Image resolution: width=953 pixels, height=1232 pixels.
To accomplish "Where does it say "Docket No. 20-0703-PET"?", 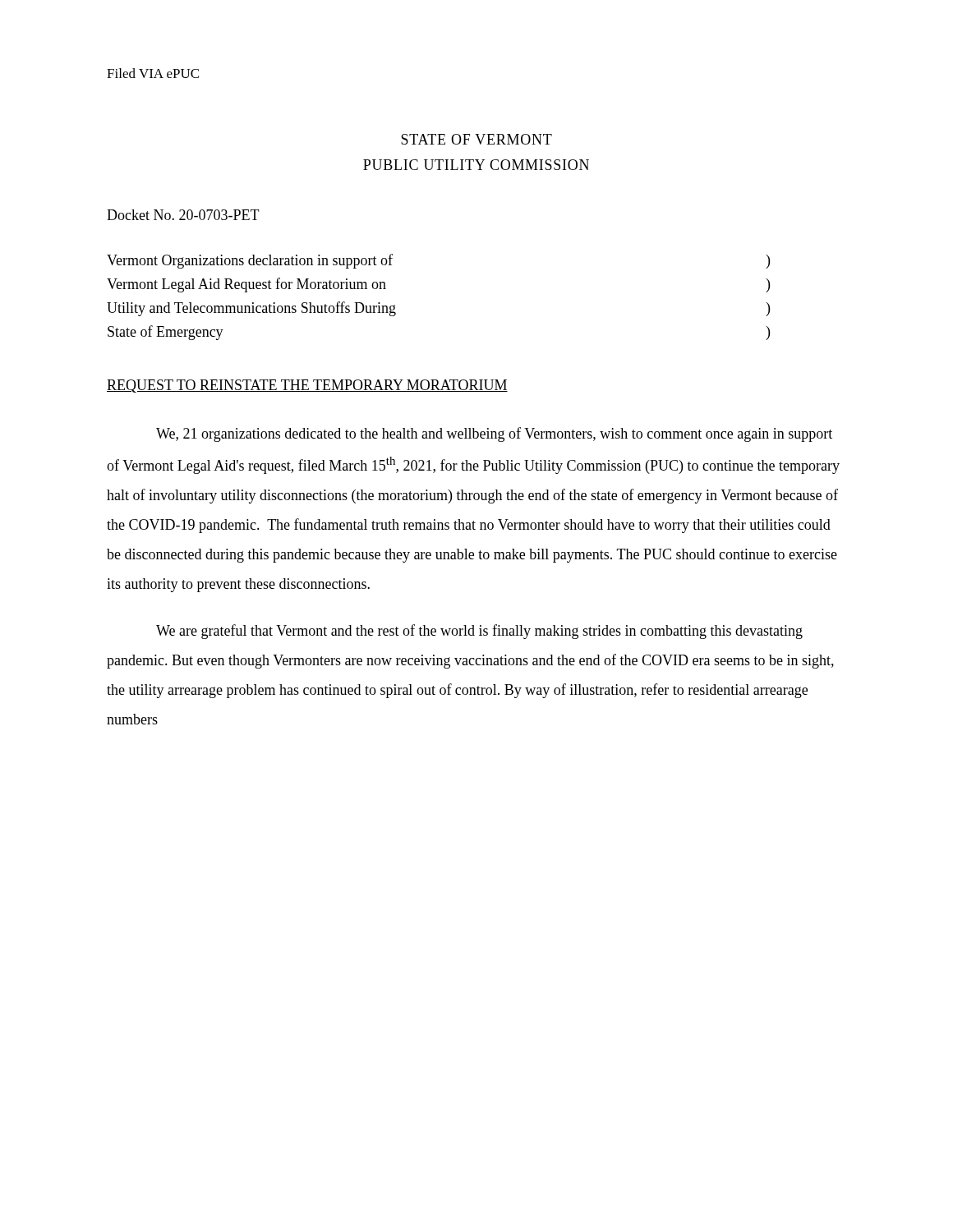I will (x=183, y=215).
